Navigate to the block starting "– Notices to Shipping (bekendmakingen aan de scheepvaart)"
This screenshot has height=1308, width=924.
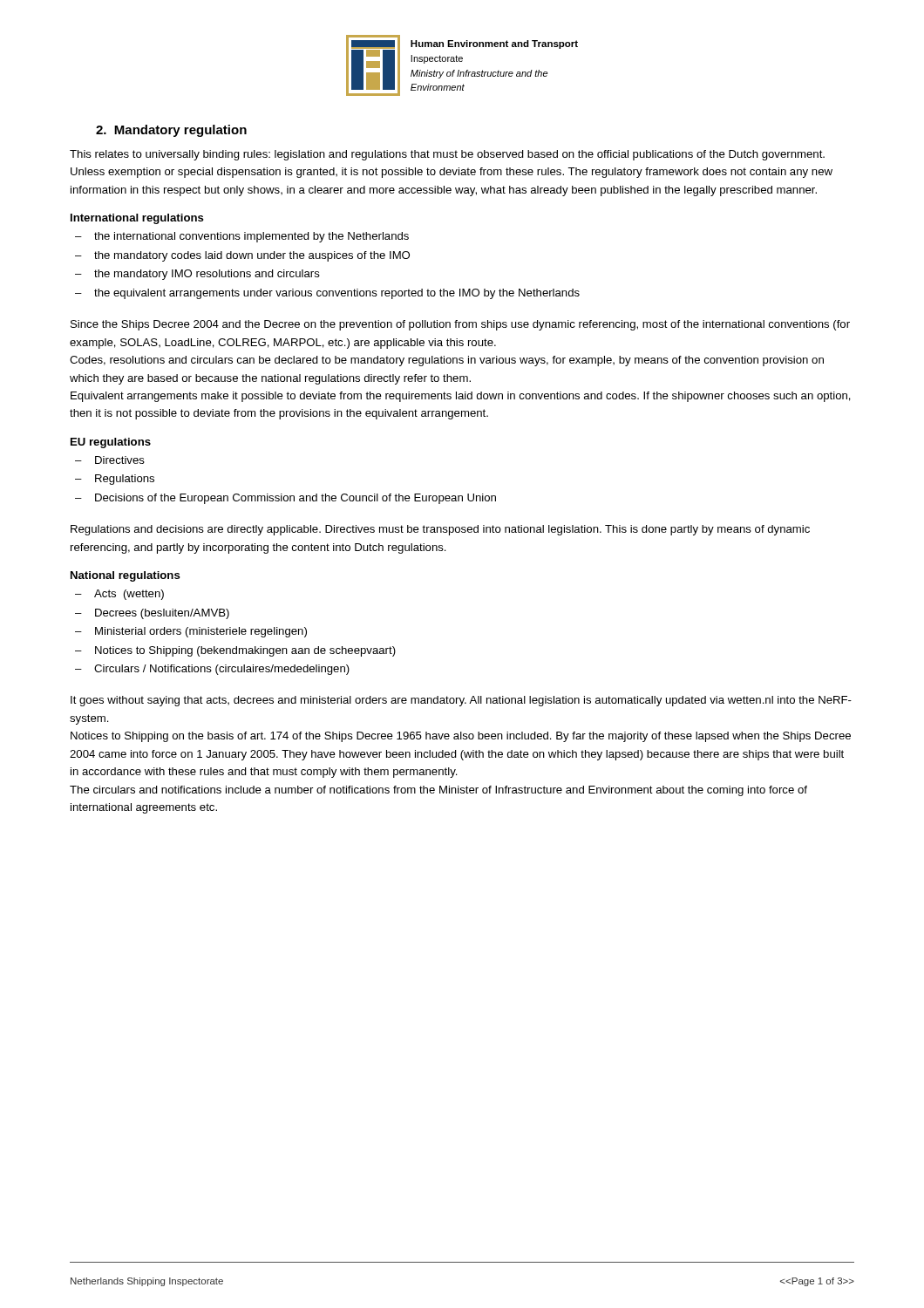click(235, 651)
